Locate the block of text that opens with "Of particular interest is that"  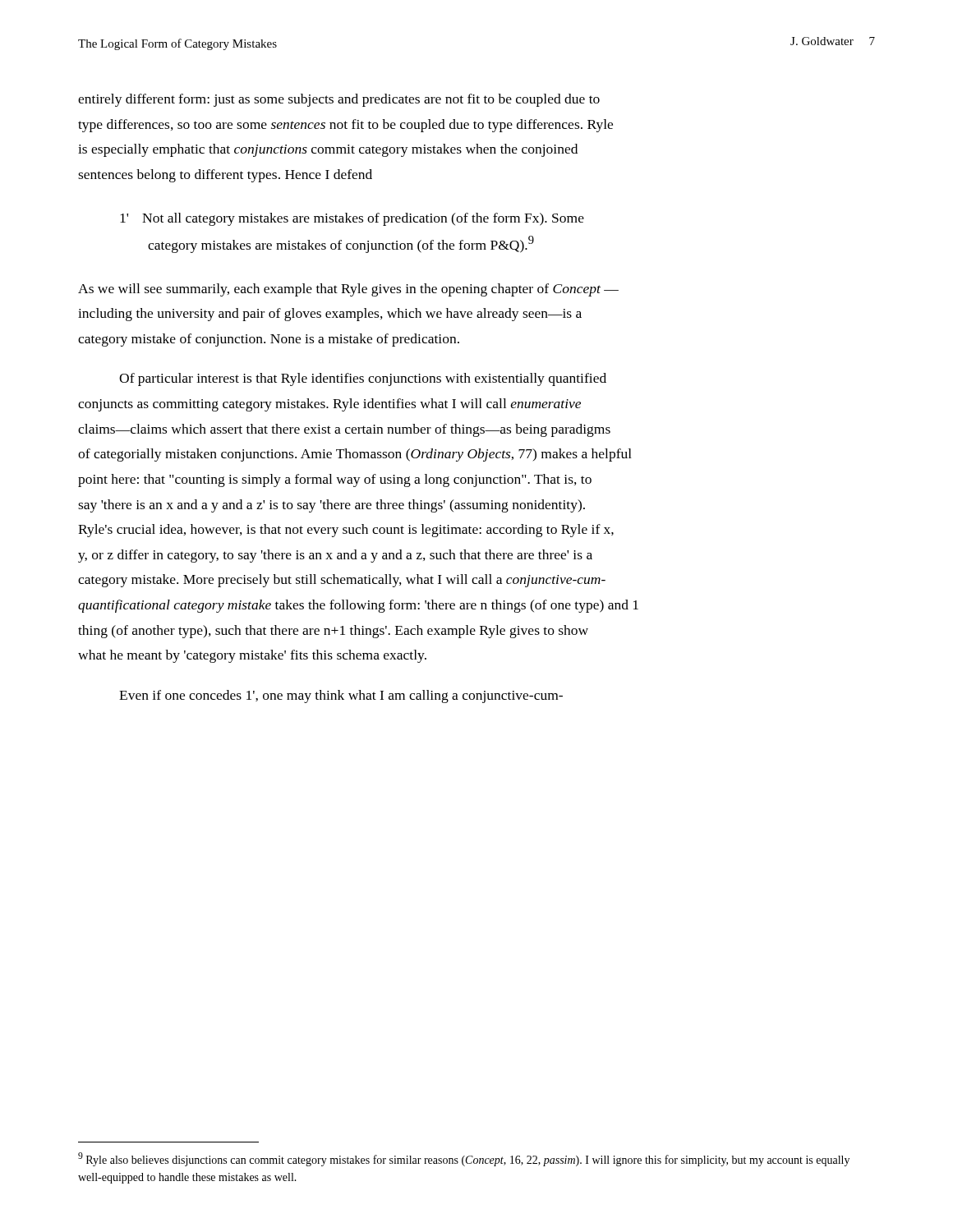pos(363,378)
